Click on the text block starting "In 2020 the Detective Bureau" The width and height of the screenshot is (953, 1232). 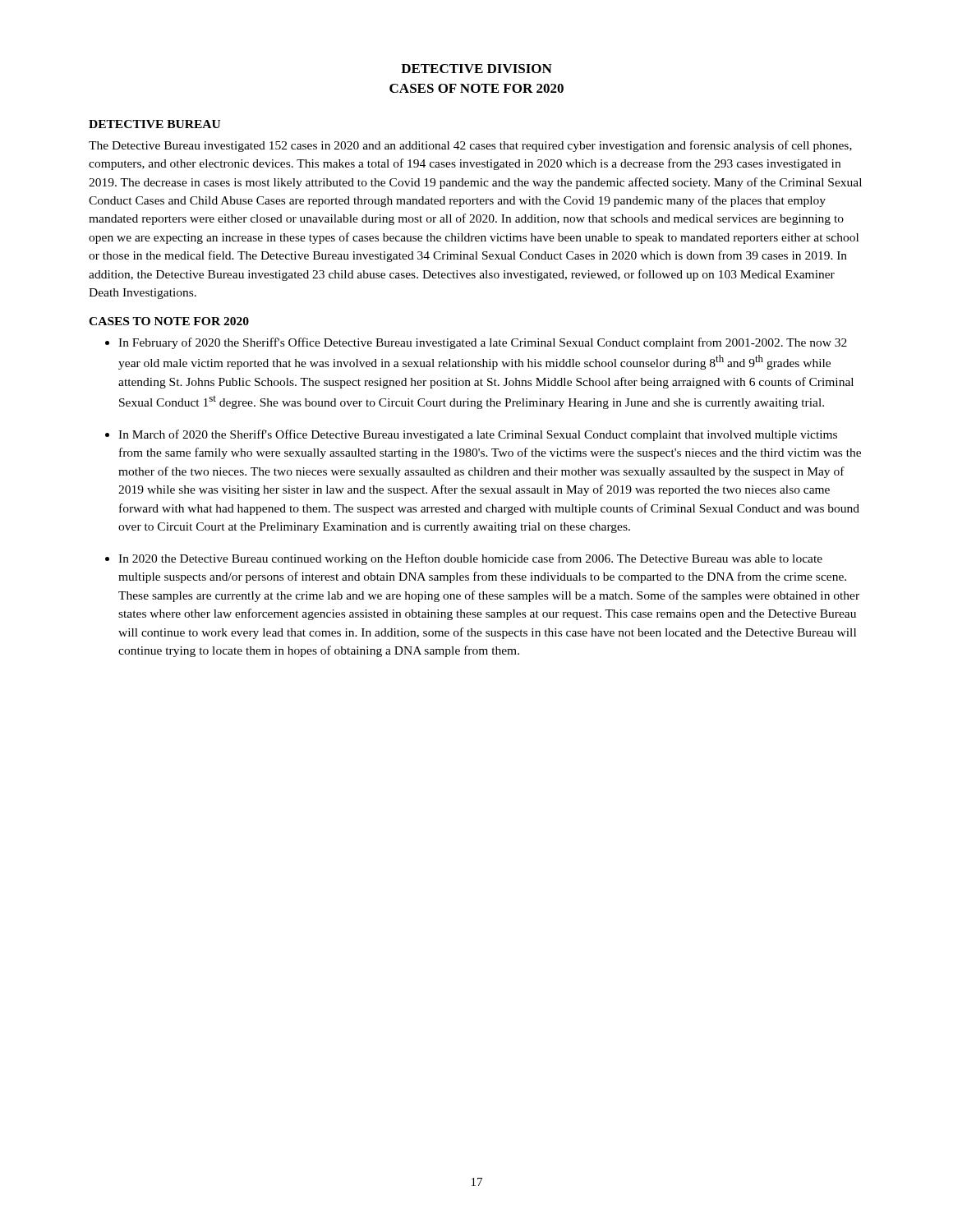tap(489, 604)
